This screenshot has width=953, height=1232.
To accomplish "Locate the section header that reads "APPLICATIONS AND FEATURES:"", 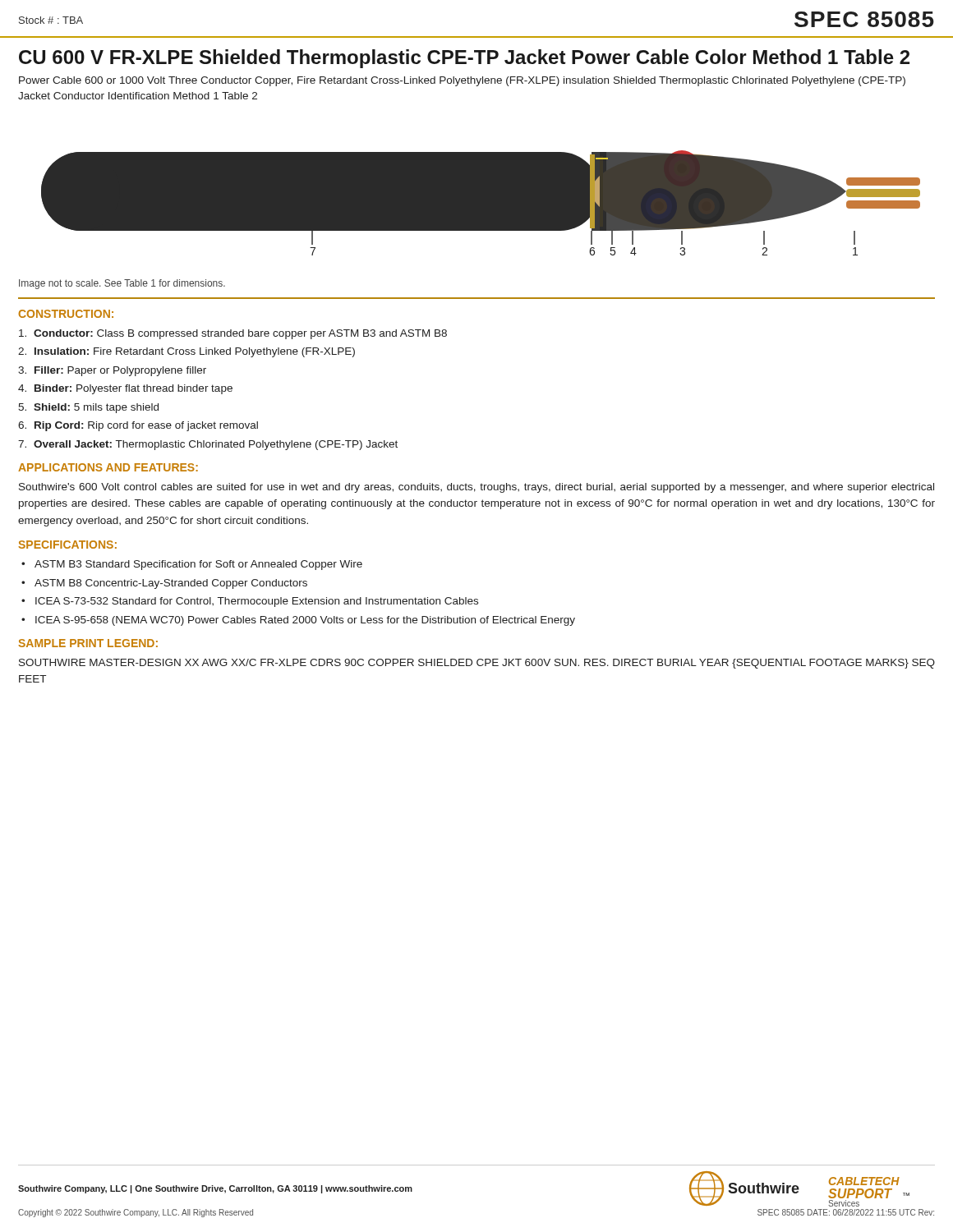I will (108, 467).
